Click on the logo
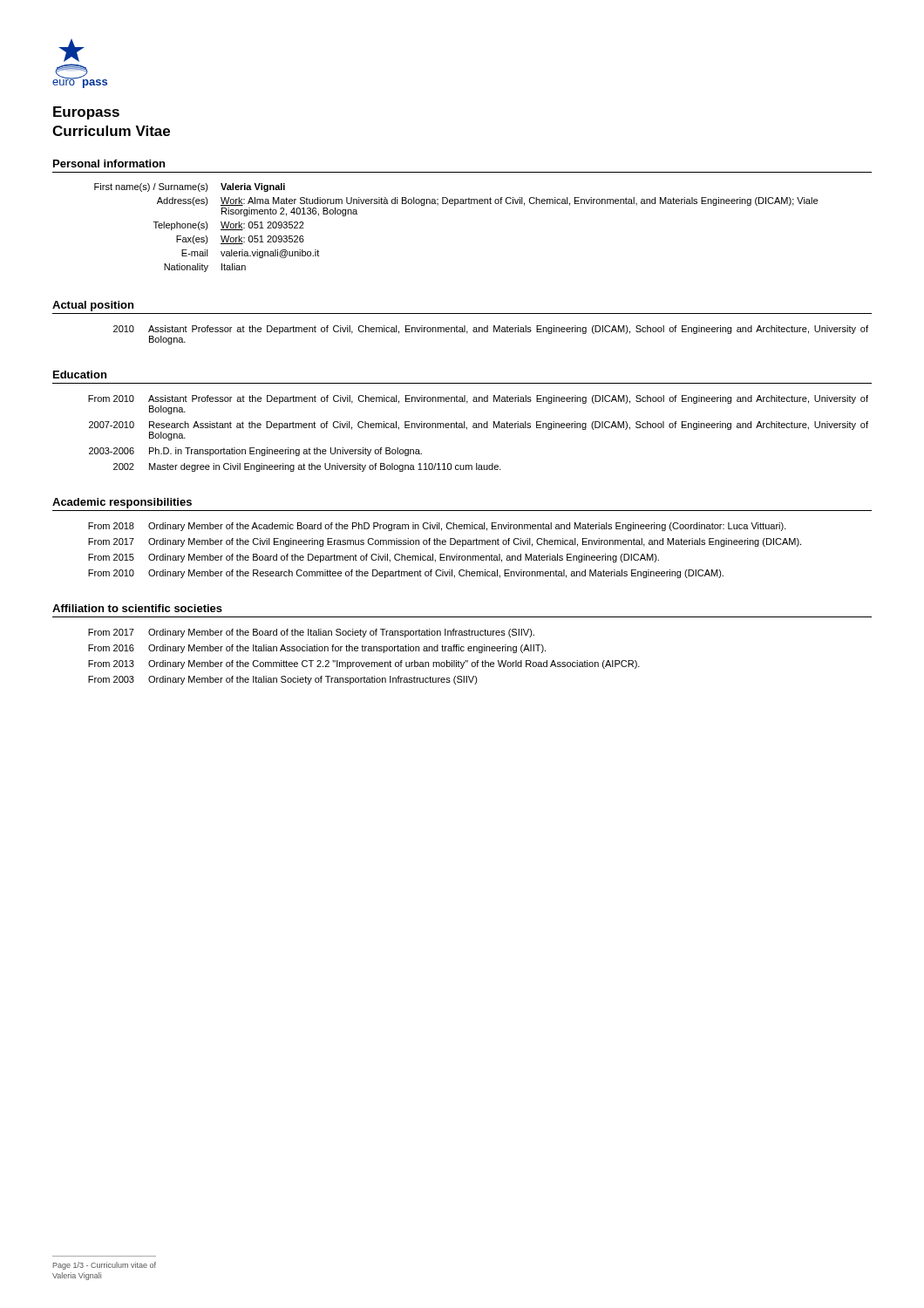The height and width of the screenshot is (1308, 924). click(462, 65)
